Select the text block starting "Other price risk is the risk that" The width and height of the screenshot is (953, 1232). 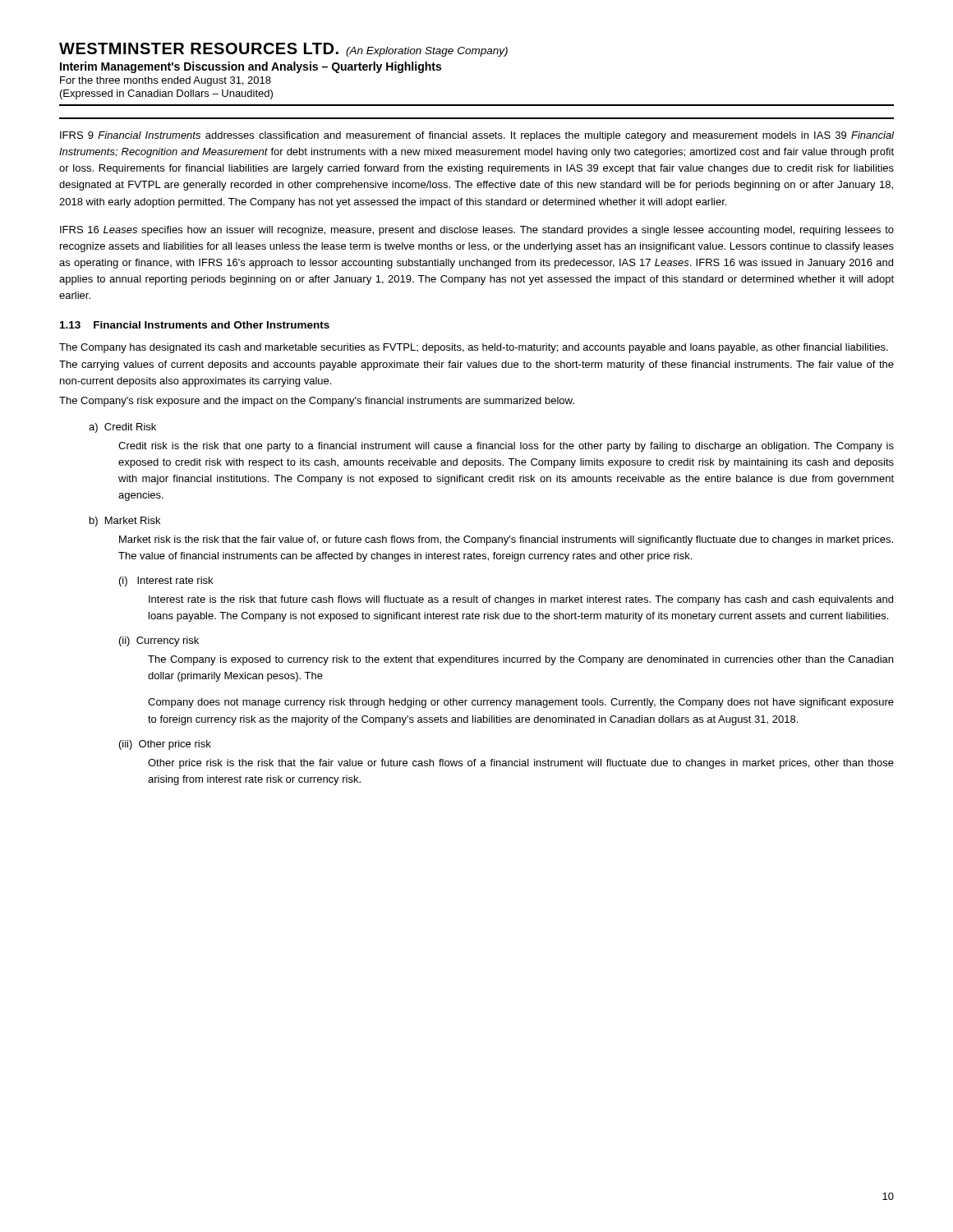(521, 771)
